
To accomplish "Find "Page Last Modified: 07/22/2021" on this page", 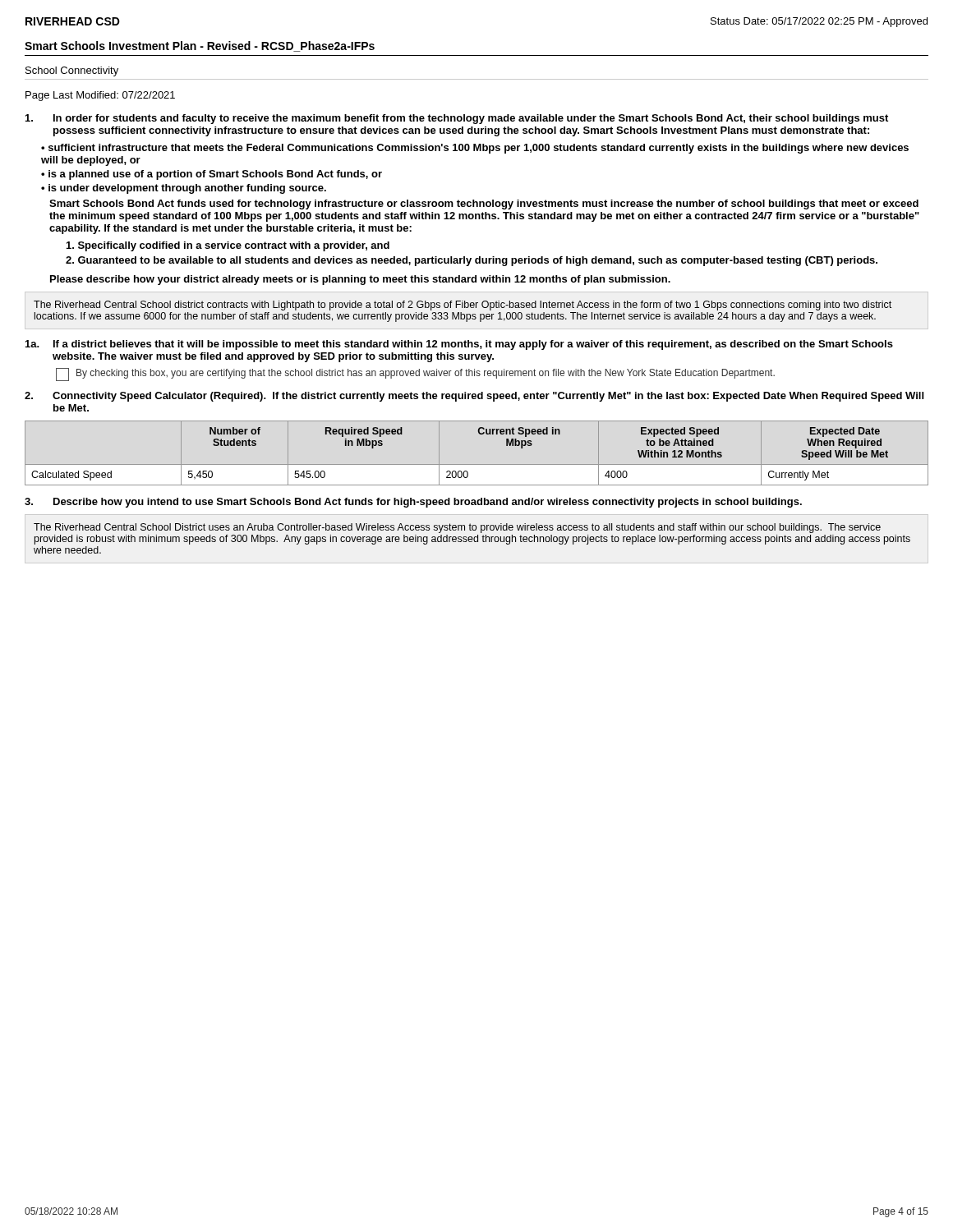I will (x=100, y=95).
